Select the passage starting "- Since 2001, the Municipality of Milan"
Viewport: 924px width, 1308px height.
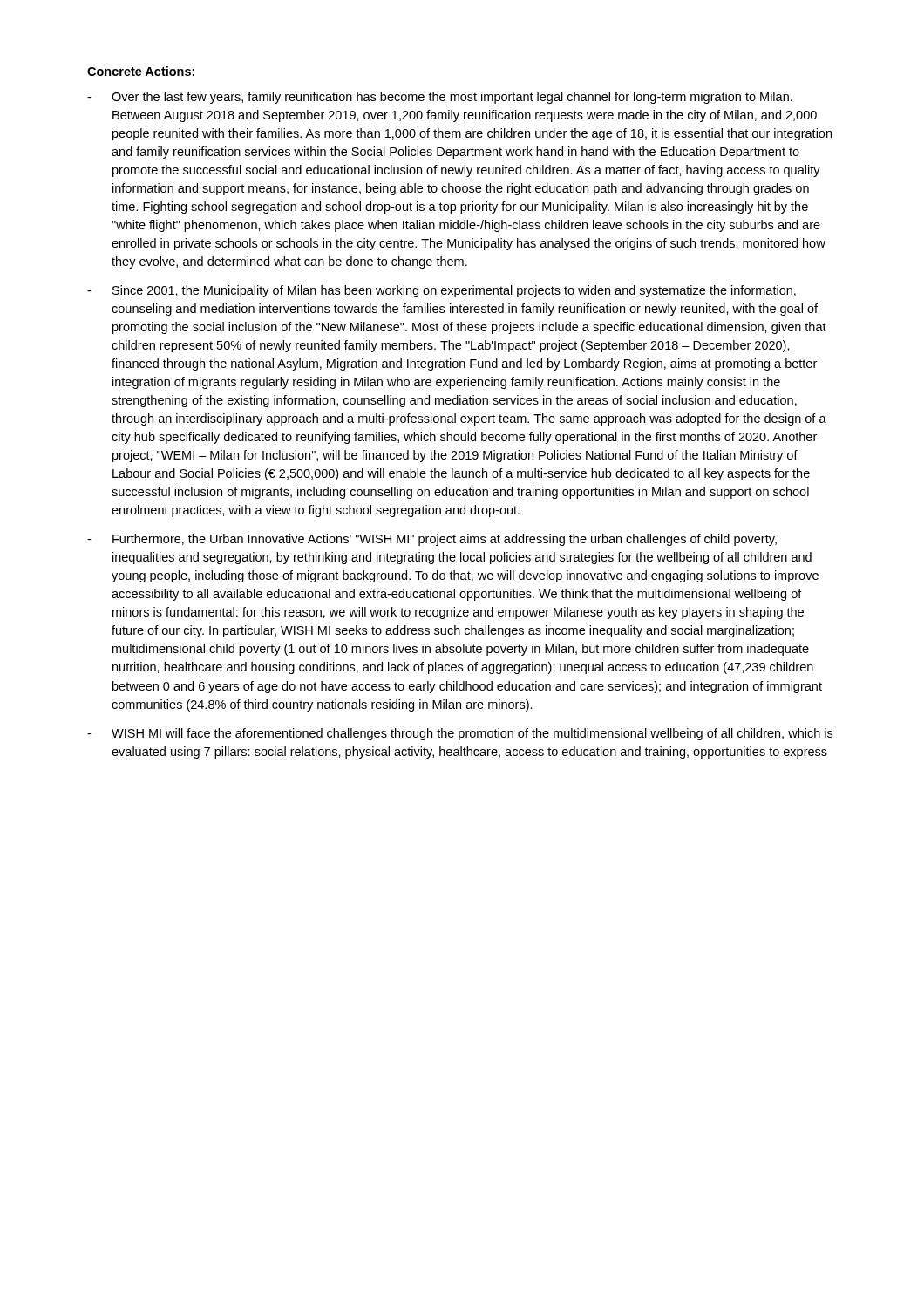[462, 401]
